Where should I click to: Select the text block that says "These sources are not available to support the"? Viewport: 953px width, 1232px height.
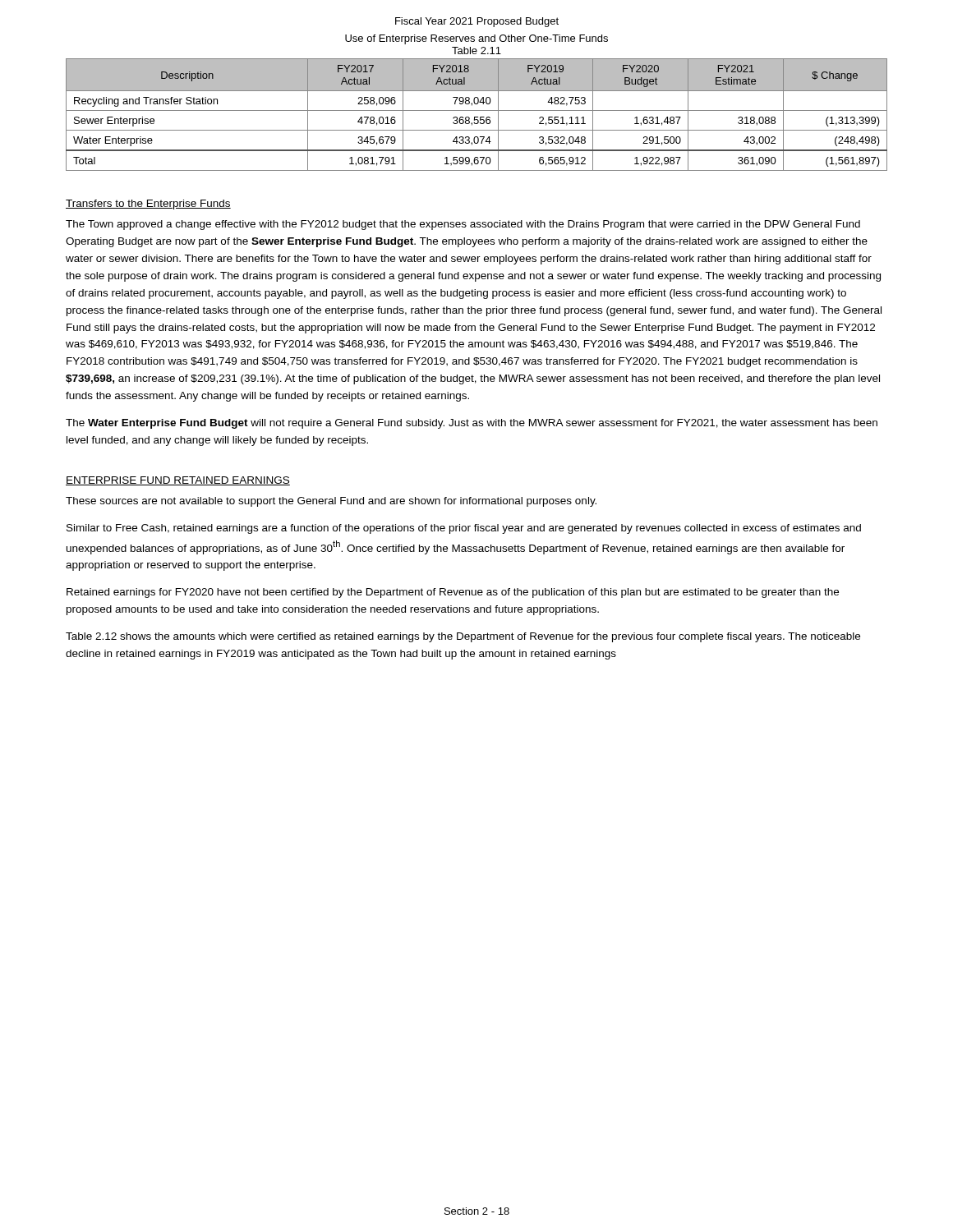pos(332,501)
